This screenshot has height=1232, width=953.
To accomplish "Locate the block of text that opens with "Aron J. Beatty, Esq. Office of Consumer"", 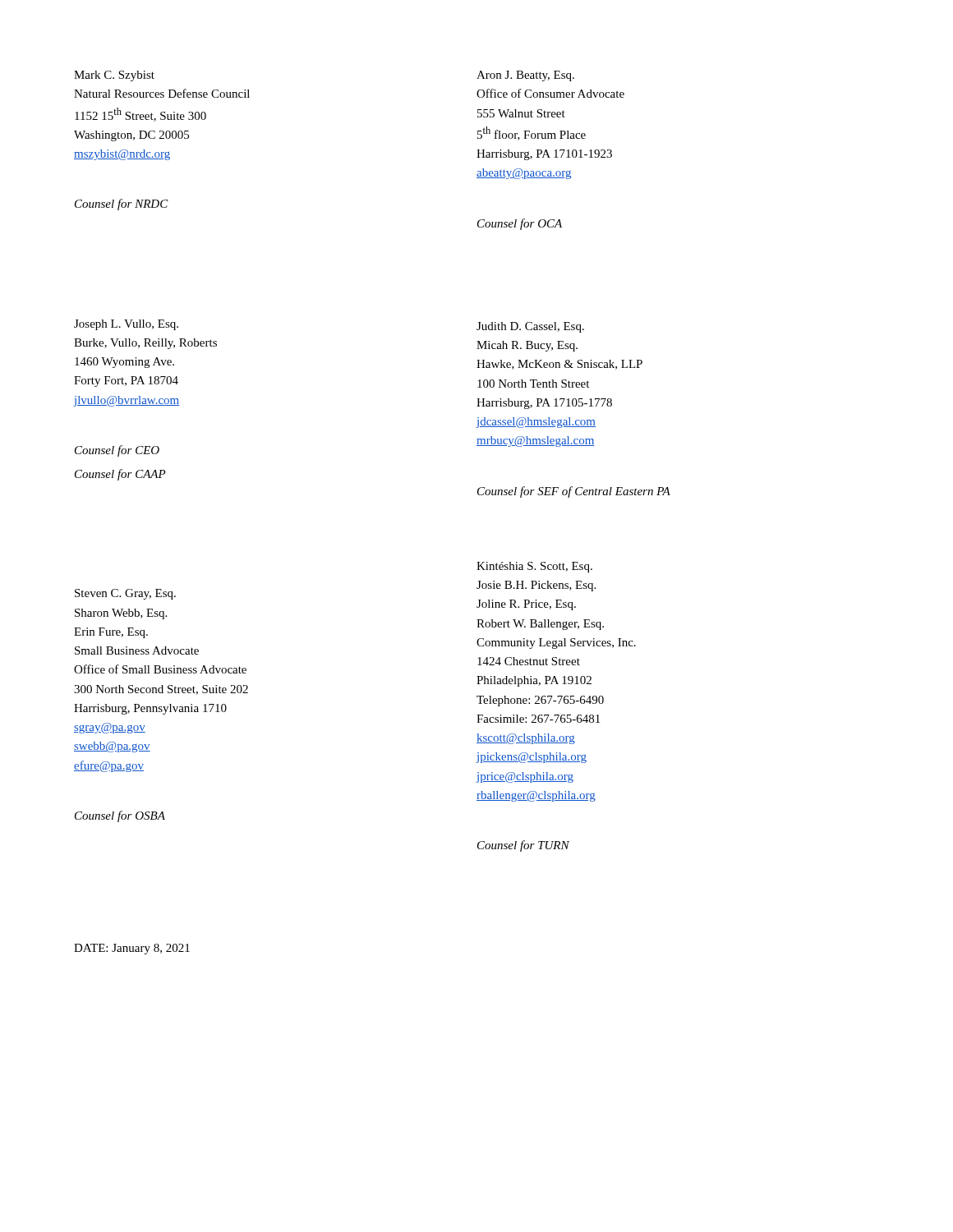I will (525, 76).
